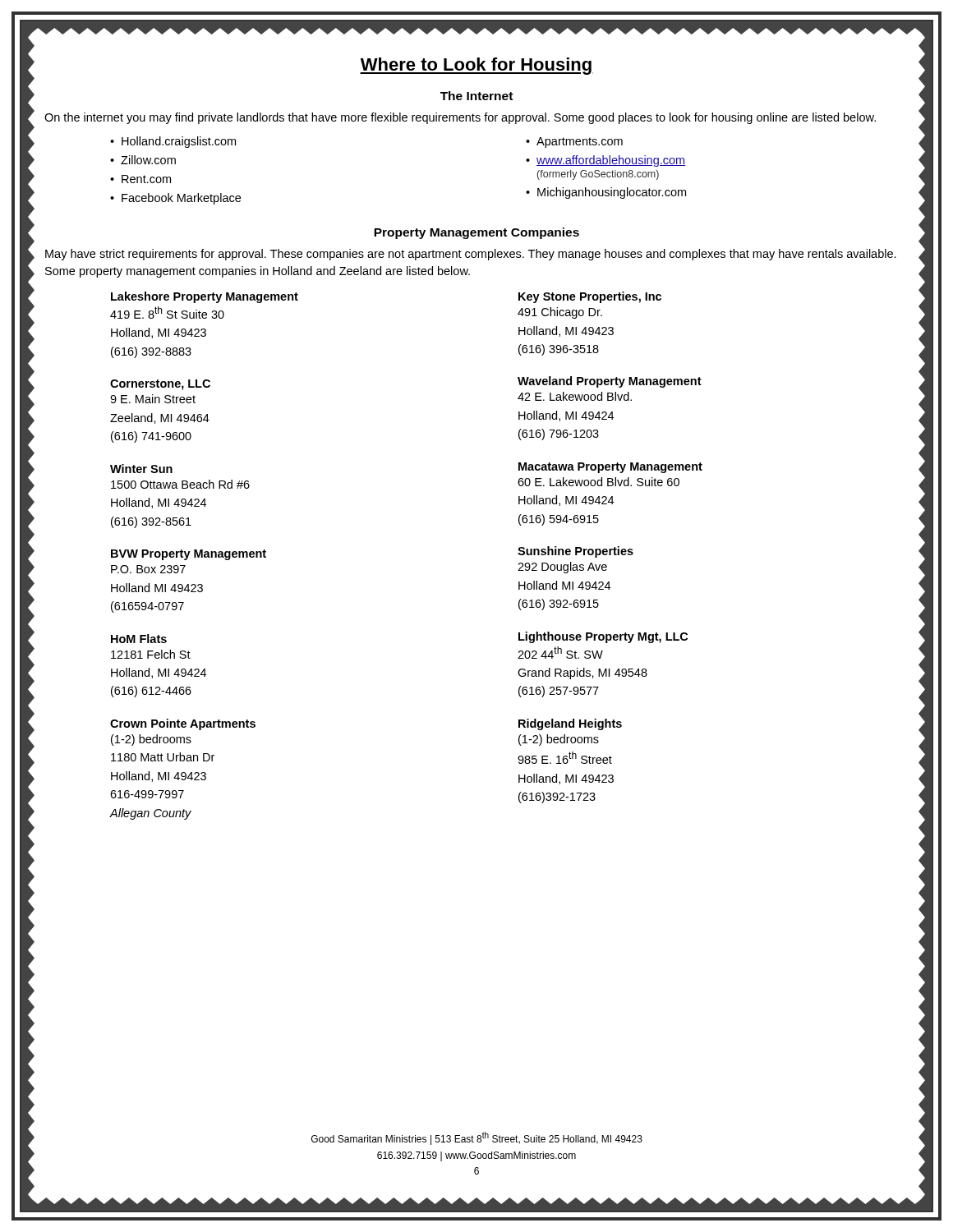Point to "The Internet"

click(476, 96)
